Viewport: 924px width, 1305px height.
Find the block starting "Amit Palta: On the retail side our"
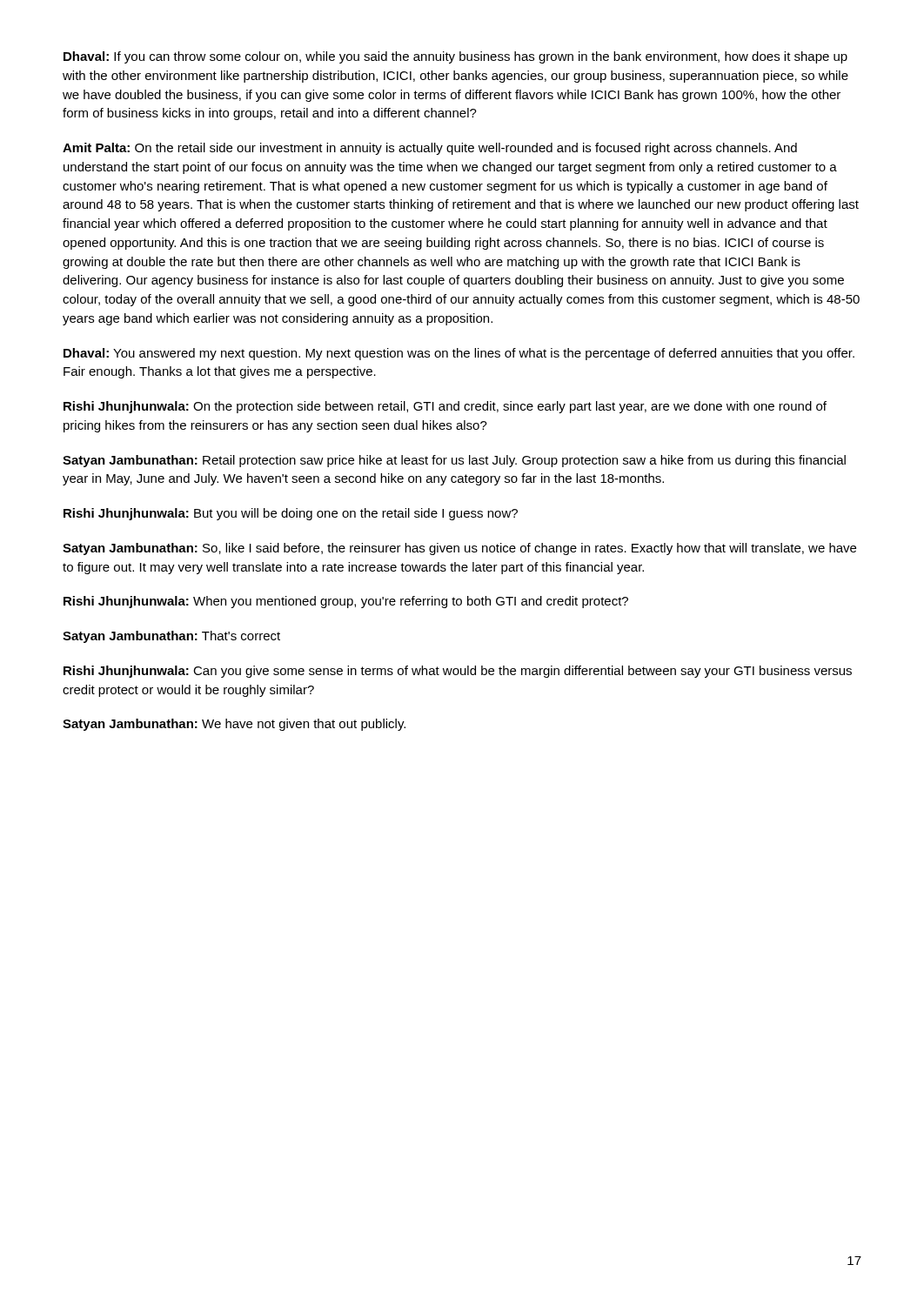point(461,233)
